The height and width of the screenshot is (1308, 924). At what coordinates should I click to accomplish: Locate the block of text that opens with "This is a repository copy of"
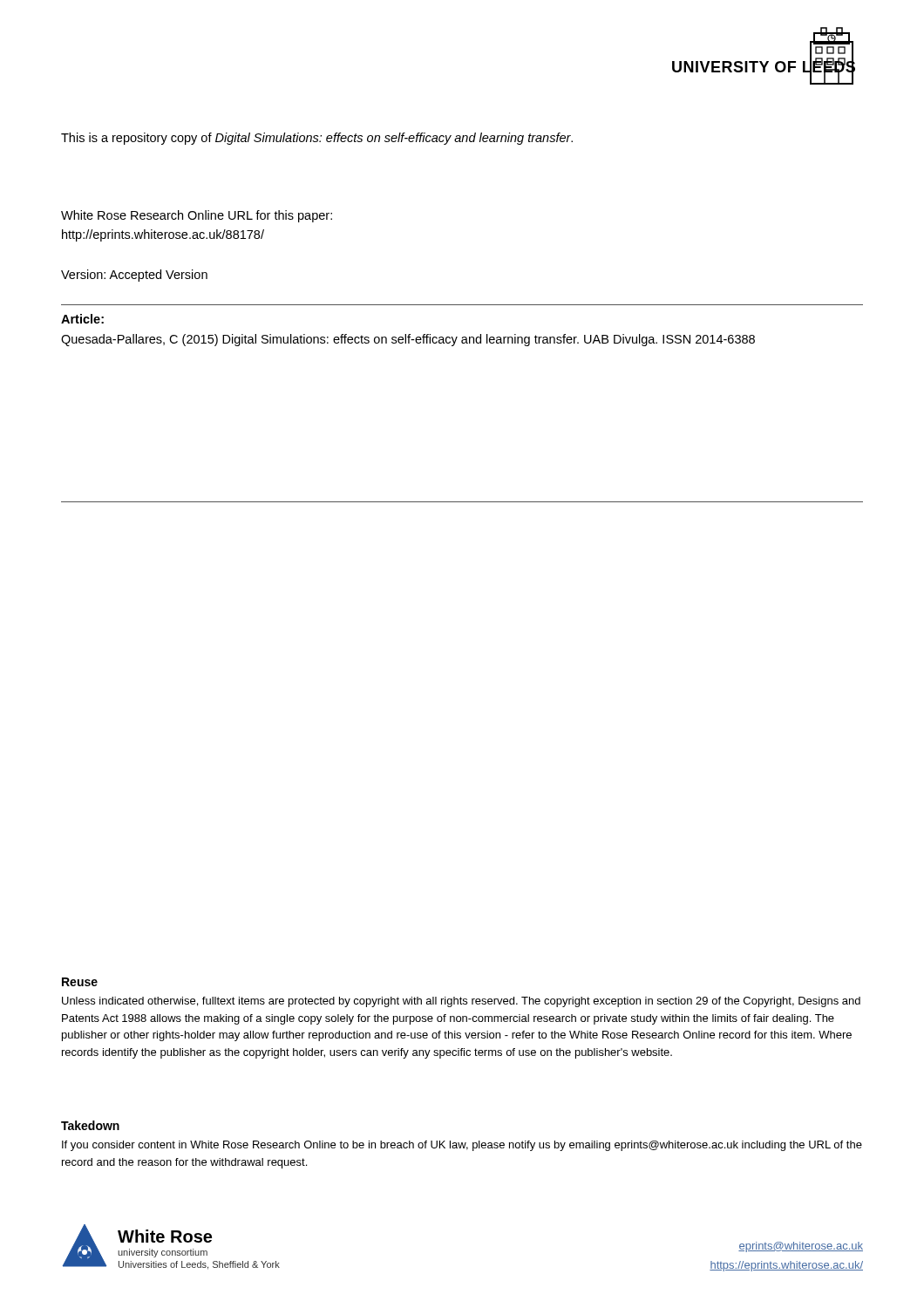(317, 138)
